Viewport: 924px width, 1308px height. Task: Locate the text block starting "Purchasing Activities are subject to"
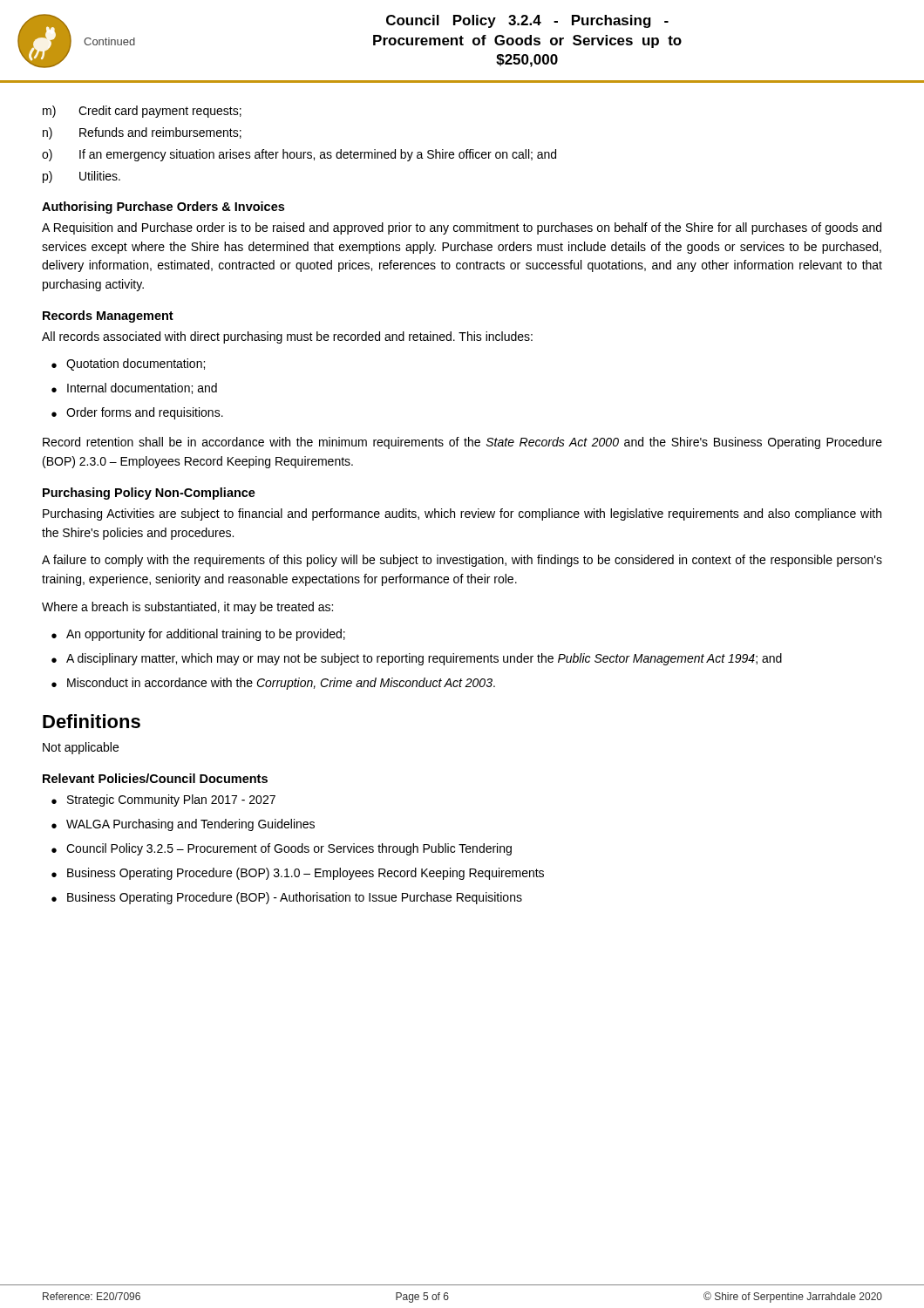click(x=462, y=523)
